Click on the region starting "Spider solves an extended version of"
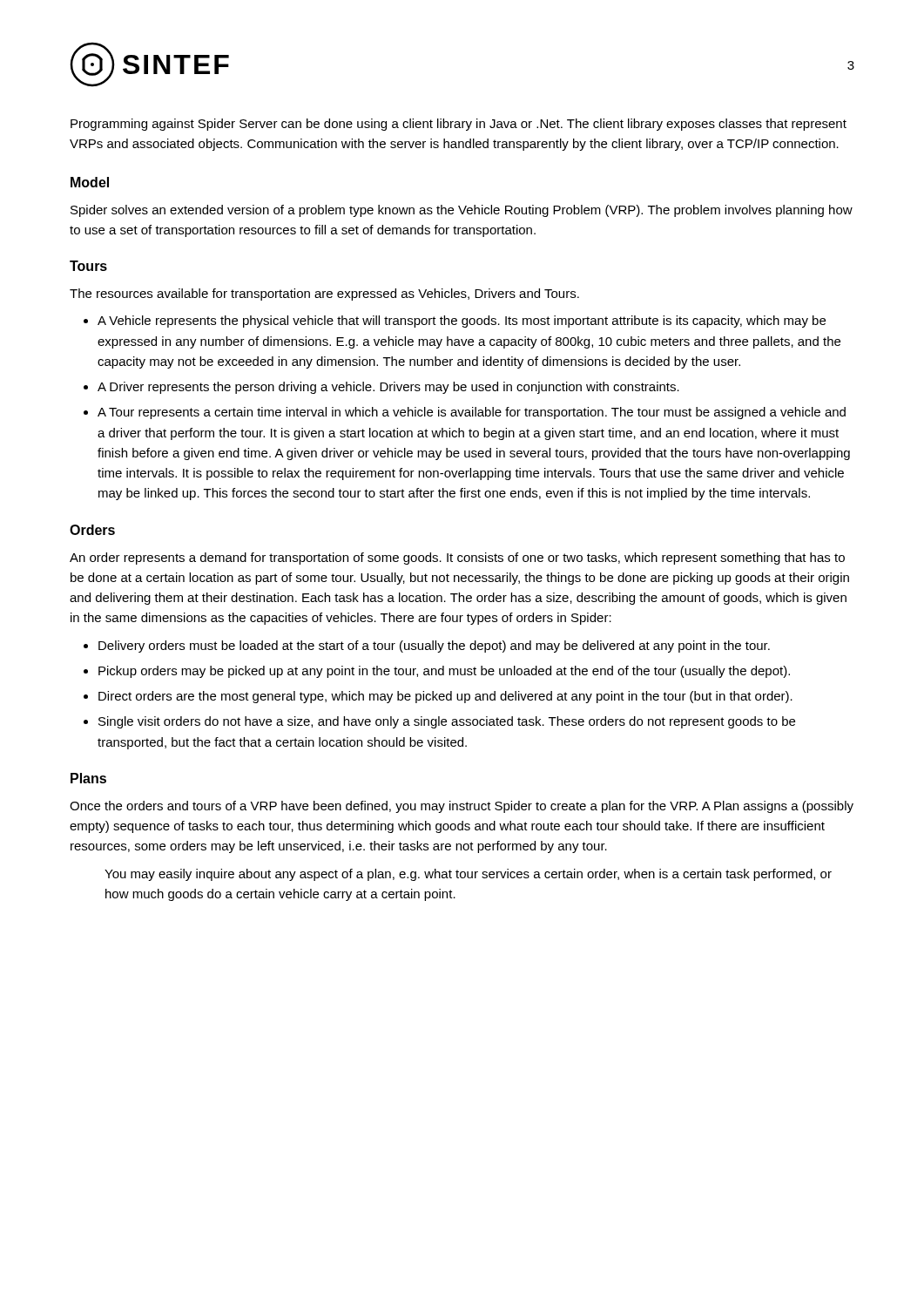The width and height of the screenshot is (924, 1307). coord(461,219)
